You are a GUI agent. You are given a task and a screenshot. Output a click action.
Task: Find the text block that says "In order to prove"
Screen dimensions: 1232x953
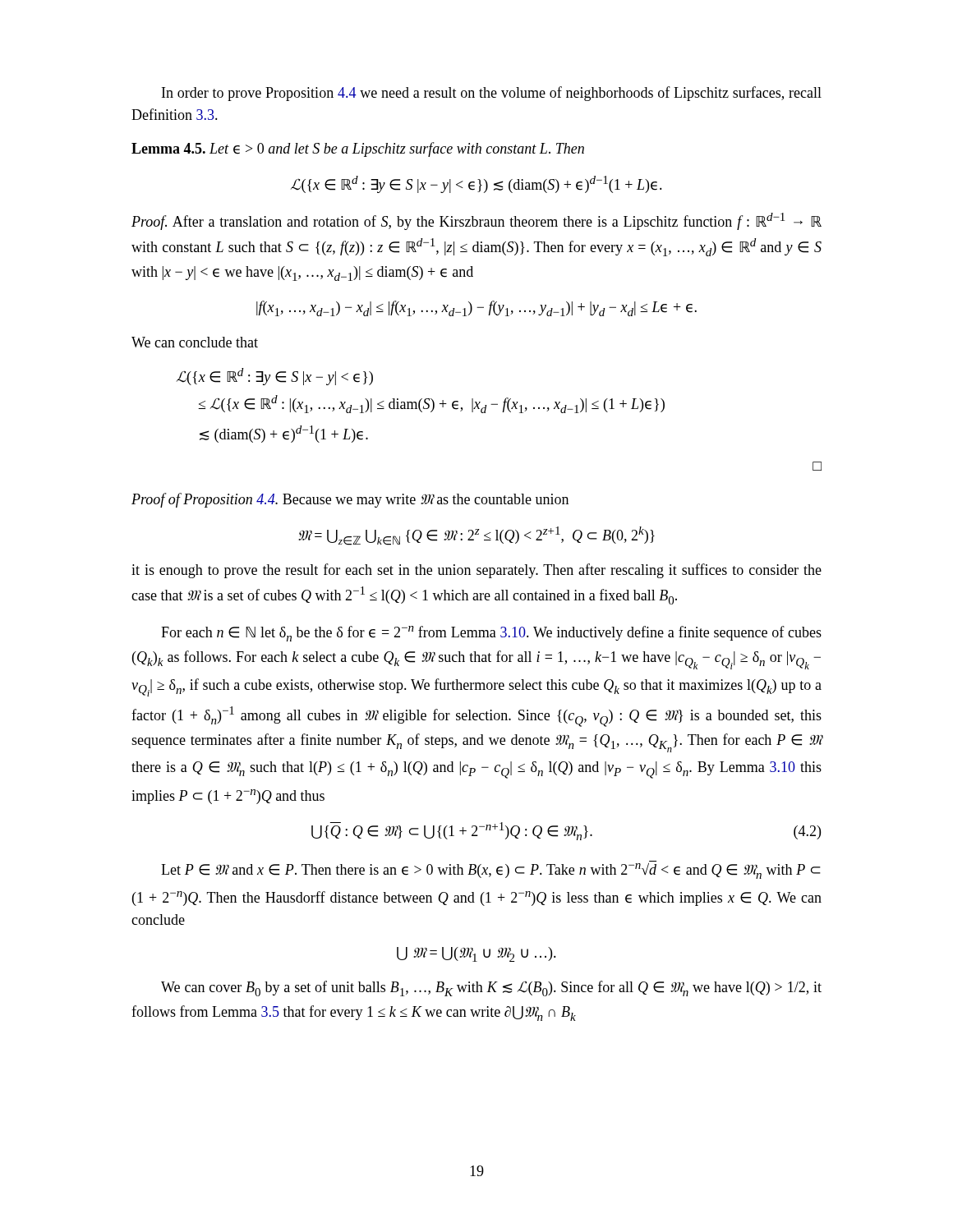pos(476,104)
